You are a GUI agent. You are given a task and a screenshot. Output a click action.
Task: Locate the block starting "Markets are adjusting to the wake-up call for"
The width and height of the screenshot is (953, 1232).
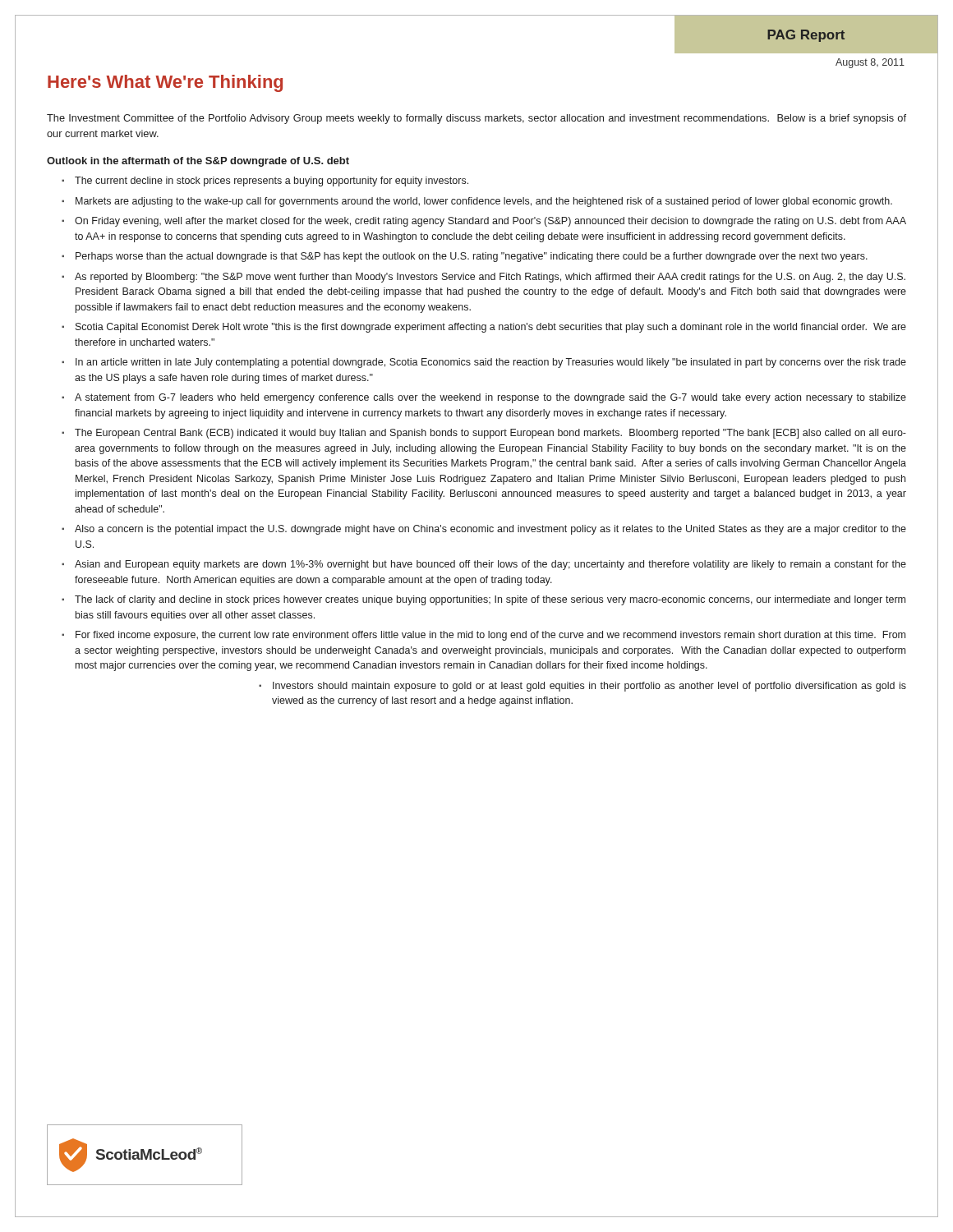click(x=484, y=201)
